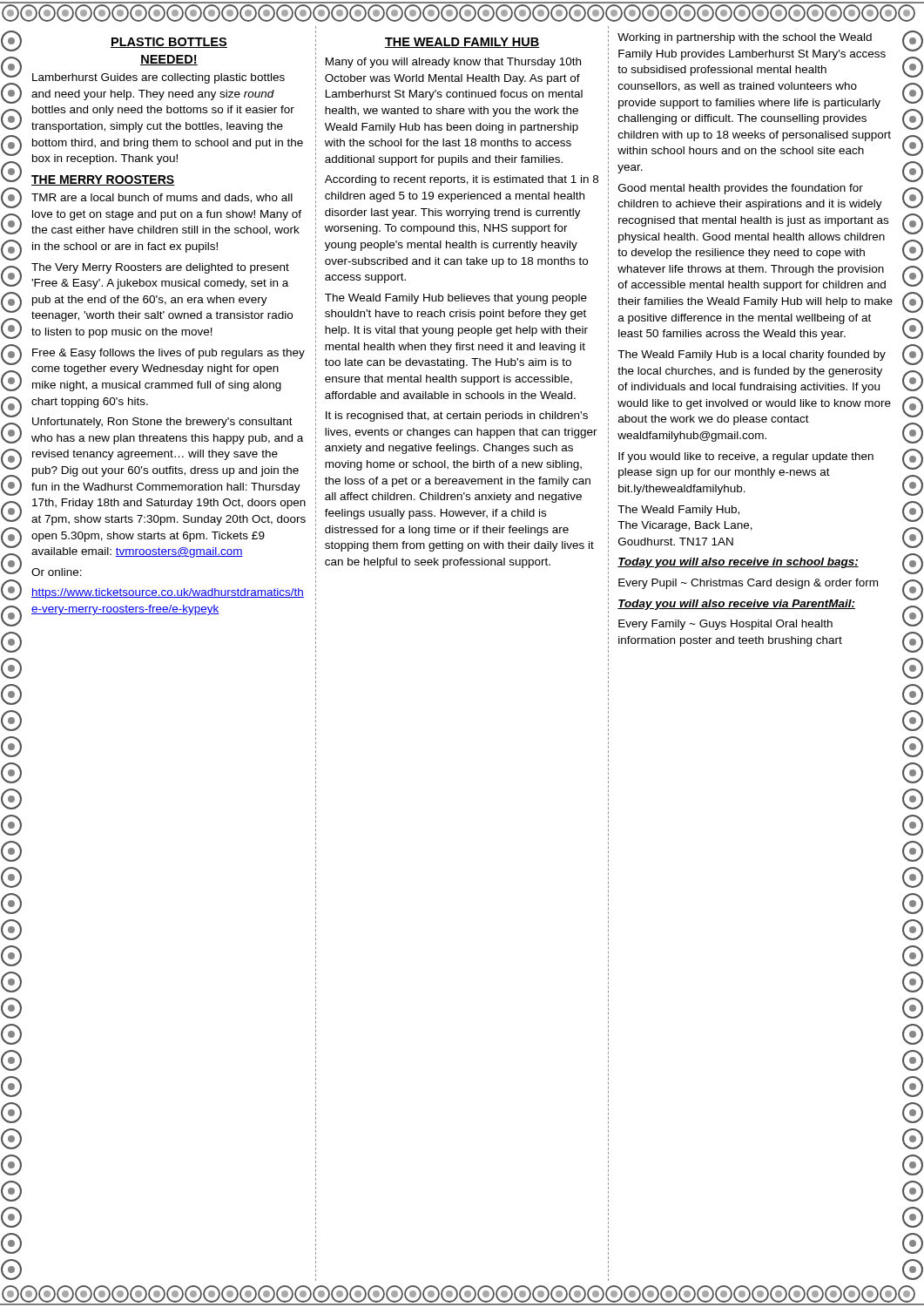The height and width of the screenshot is (1307, 924).
Task: Locate the text block that says "Many of you will"
Action: [x=462, y=312]
